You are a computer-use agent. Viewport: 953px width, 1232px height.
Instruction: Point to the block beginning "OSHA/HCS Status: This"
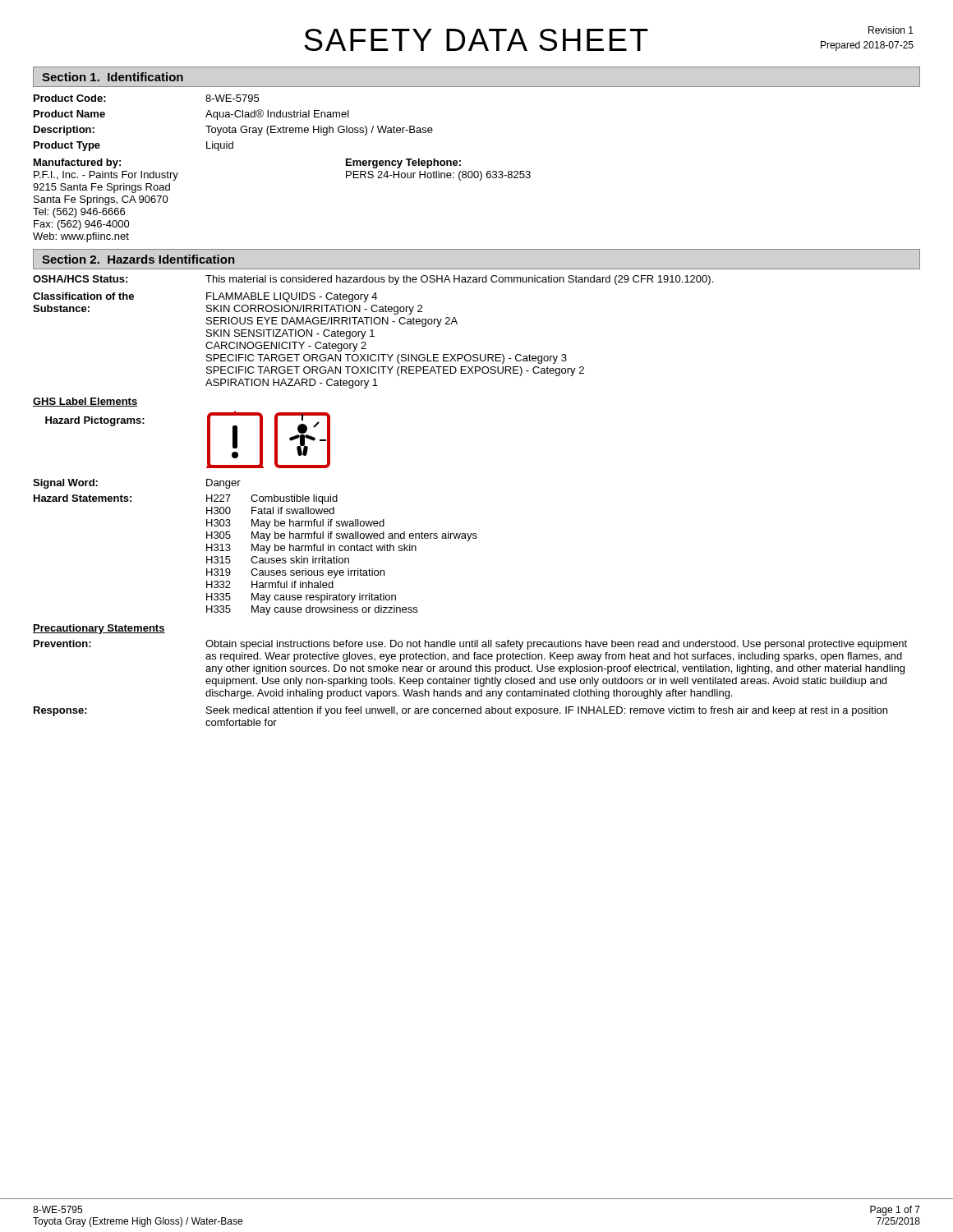[x=476, y=279]
